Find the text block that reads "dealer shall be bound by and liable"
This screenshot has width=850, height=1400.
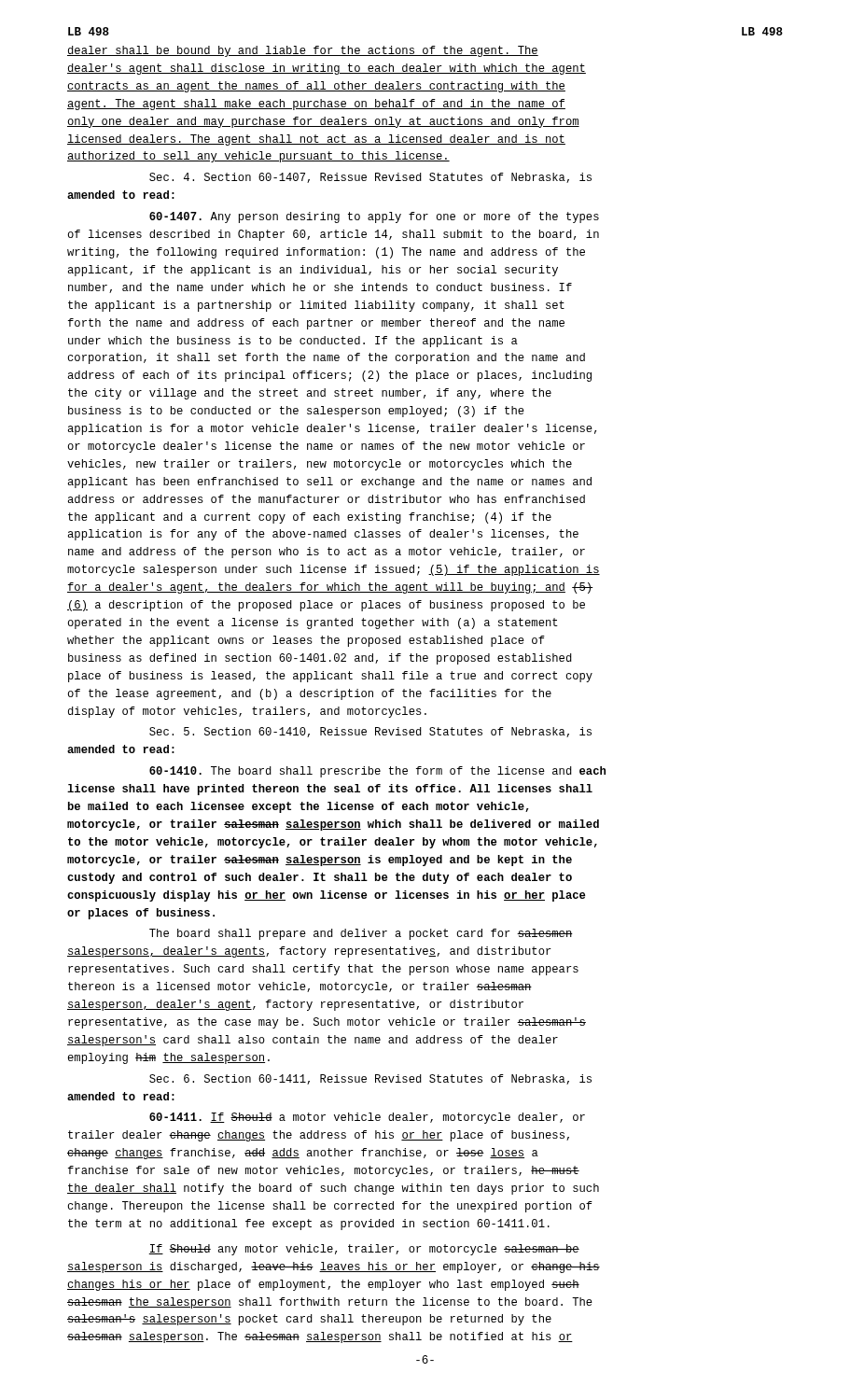pyautogui.click(x=425, y=105)
